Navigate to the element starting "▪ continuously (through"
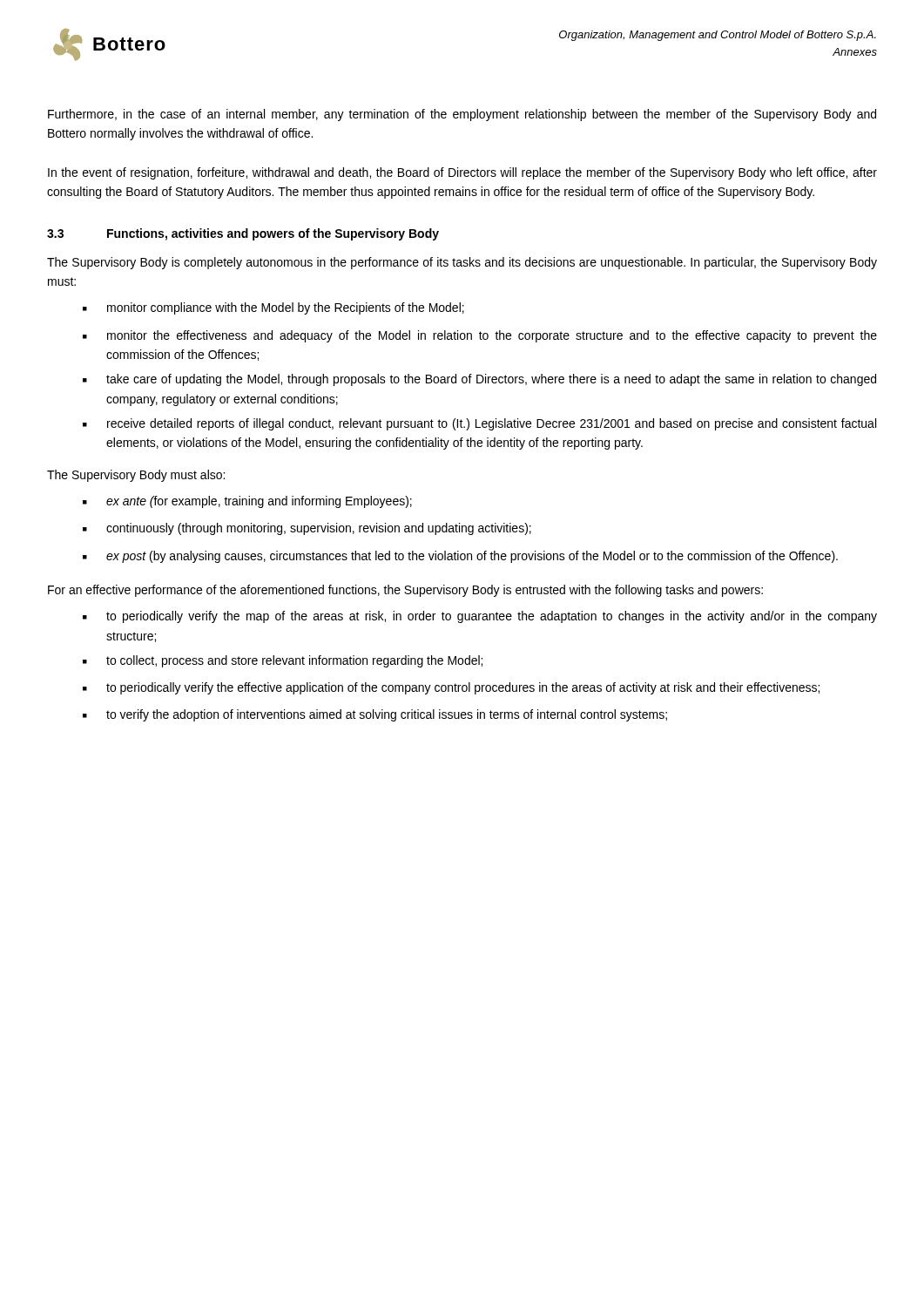 click(462, 530)
